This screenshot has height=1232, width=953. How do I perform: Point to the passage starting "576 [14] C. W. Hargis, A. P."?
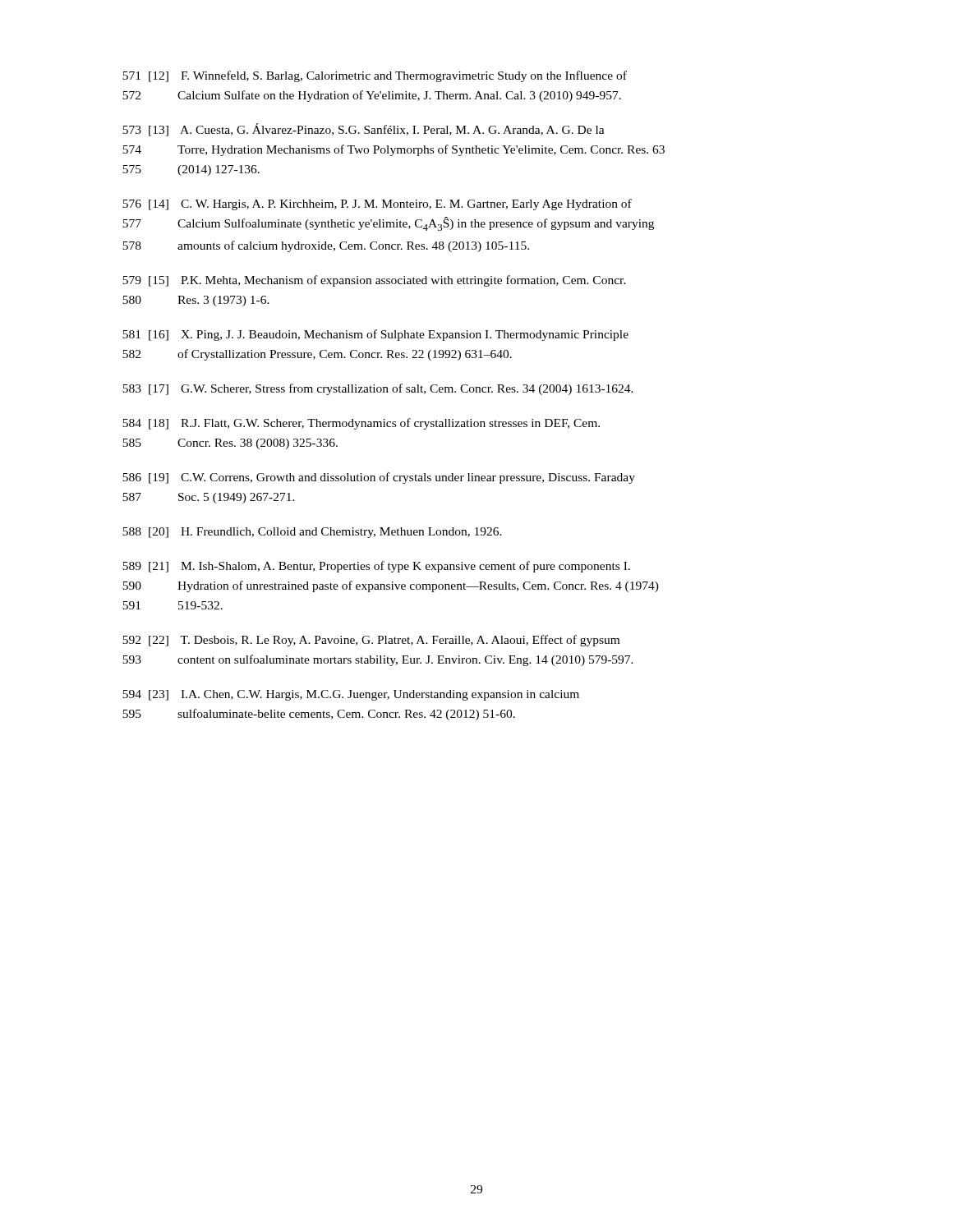coord(485,225)
